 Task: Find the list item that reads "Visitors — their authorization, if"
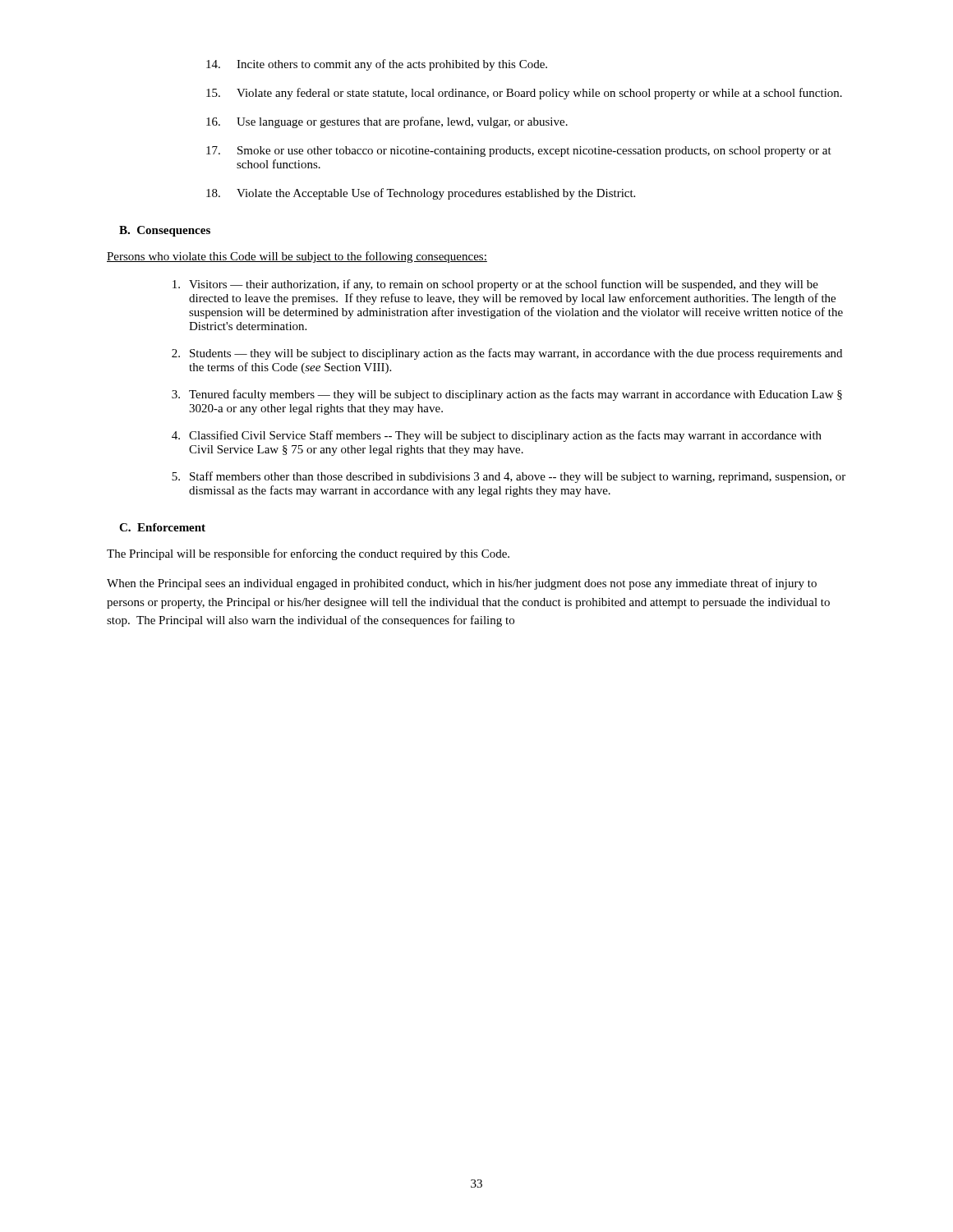(501, 305)
